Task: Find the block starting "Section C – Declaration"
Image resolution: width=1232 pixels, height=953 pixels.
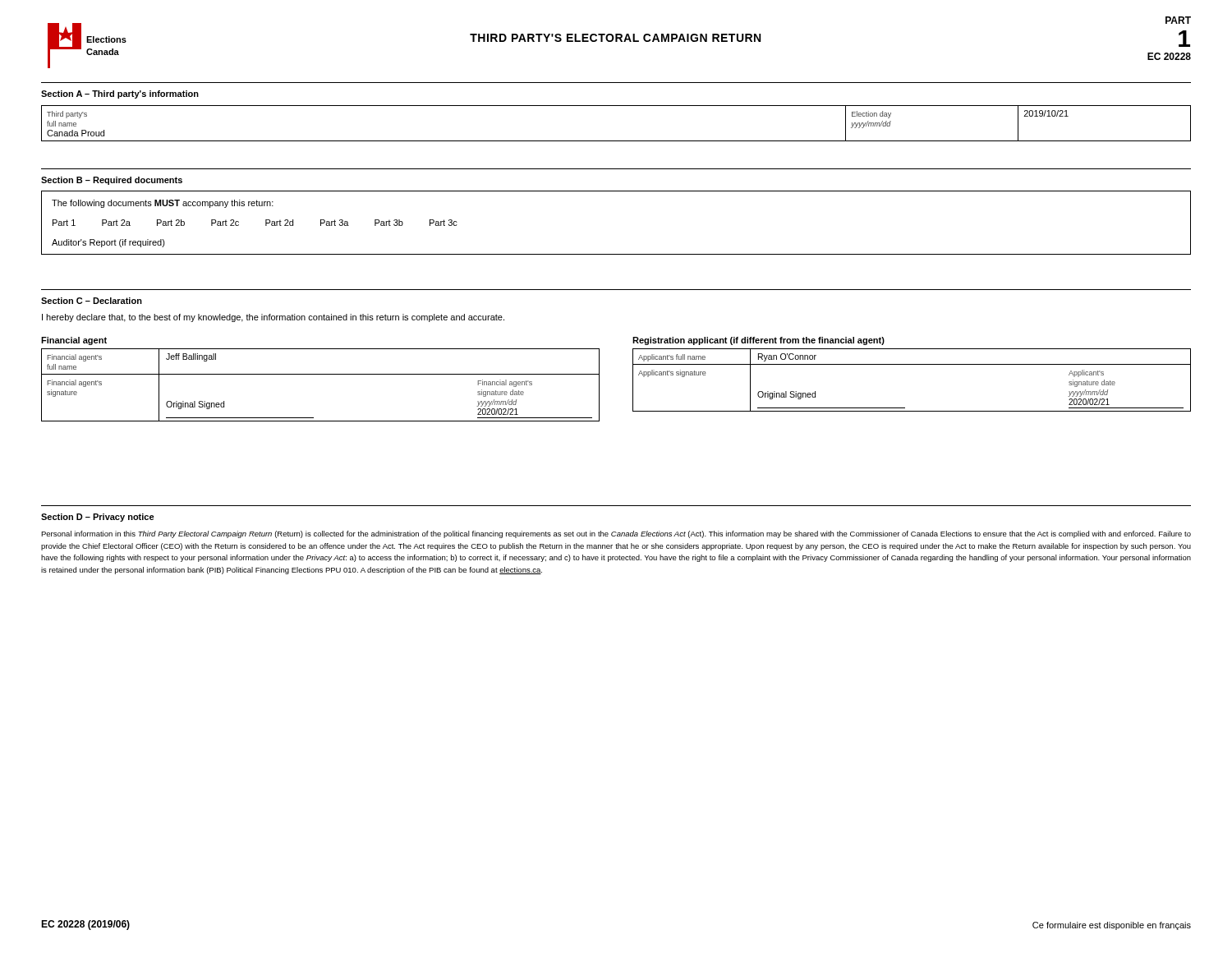Action: [x=91, y=301]
